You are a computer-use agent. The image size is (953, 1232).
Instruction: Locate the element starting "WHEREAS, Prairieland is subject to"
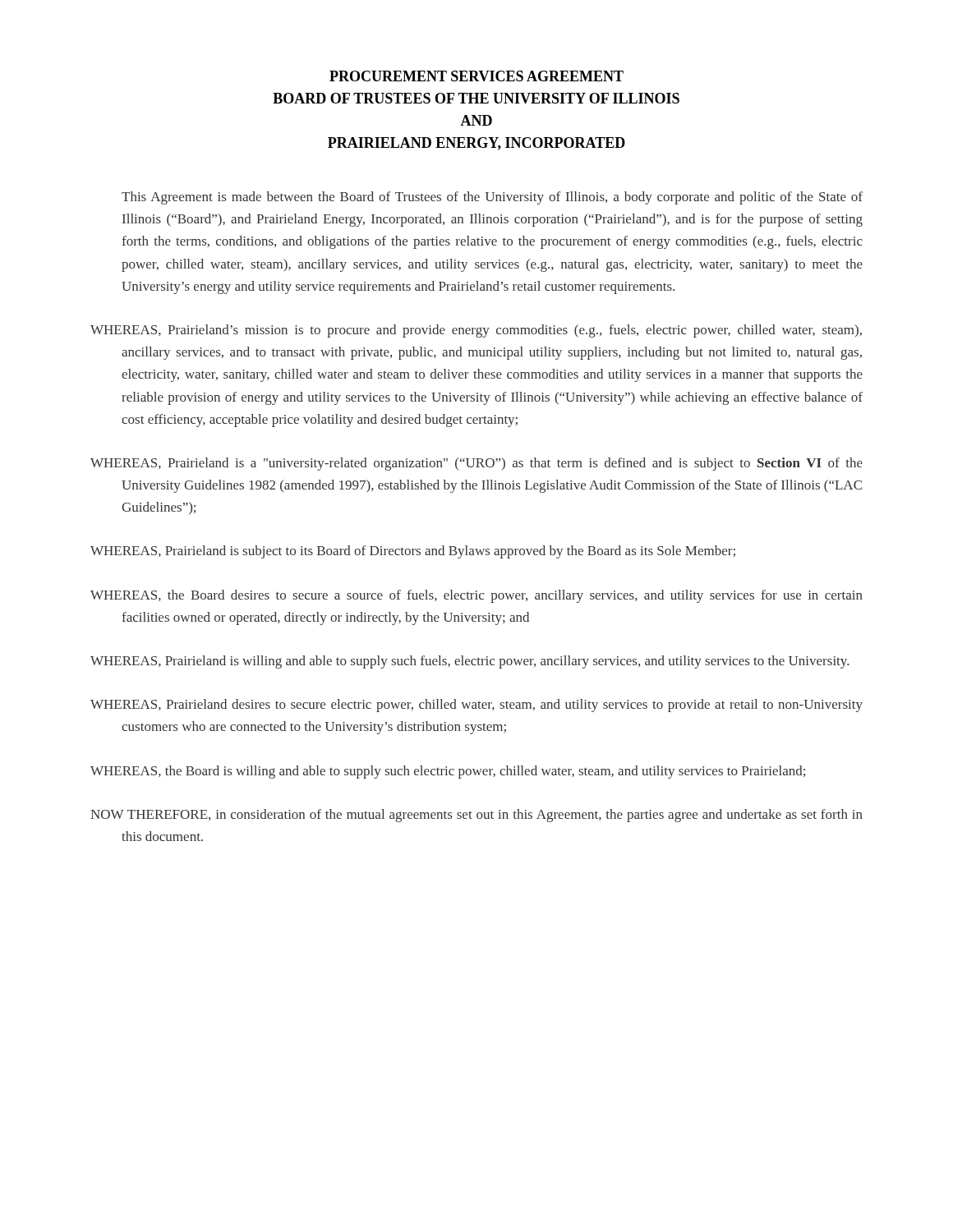[413, 551]
